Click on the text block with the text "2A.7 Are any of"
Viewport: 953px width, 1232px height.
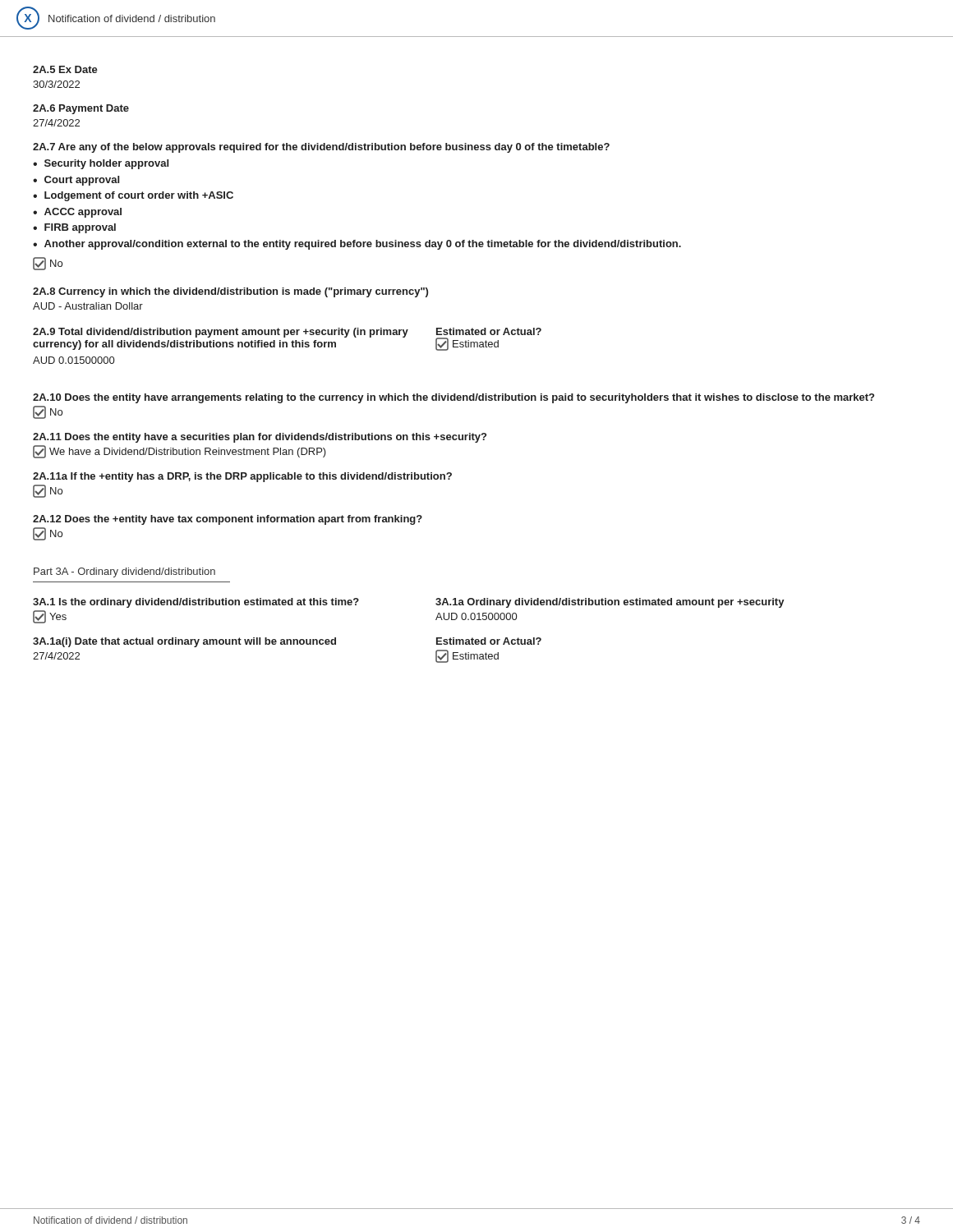[321, 147]
